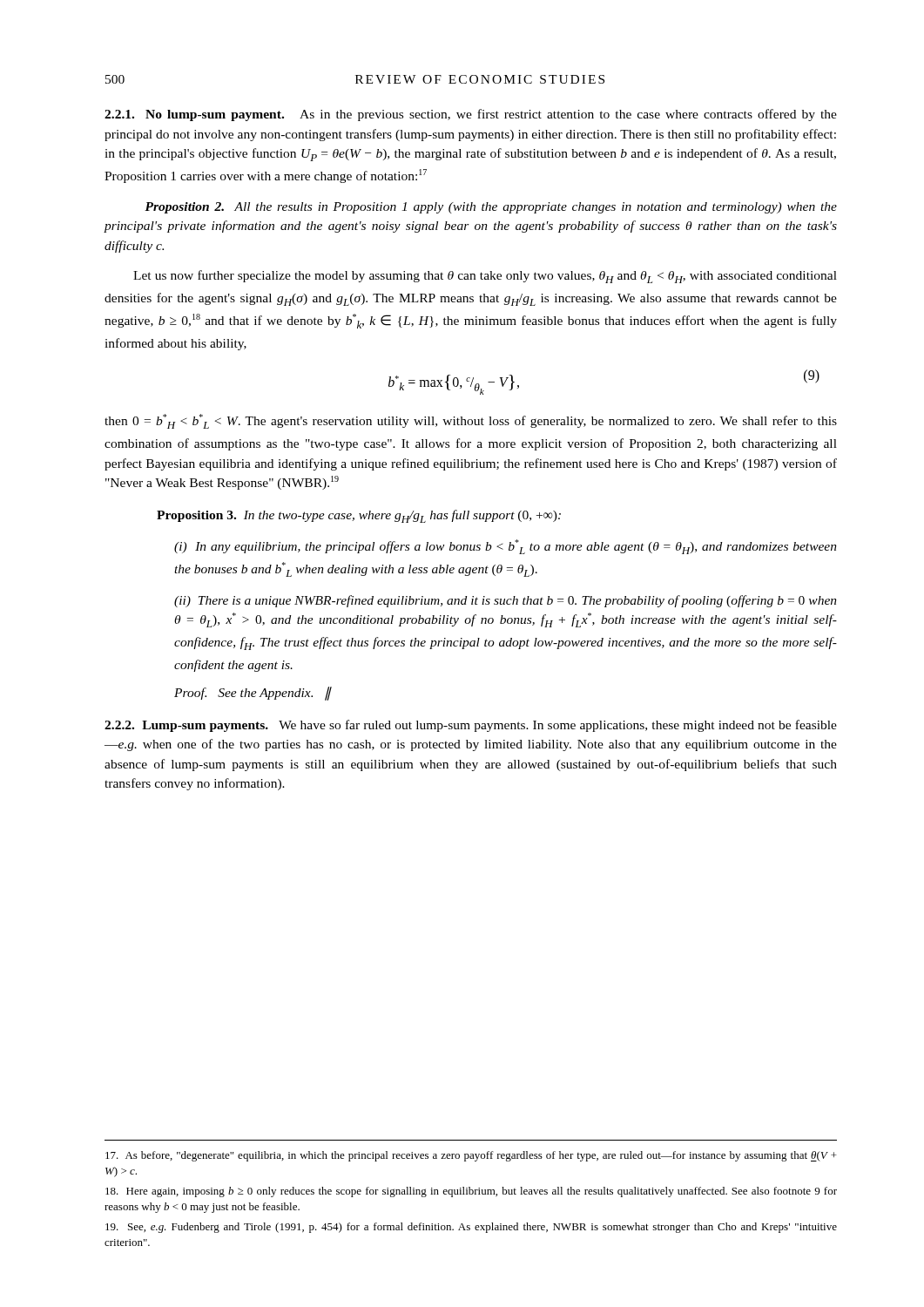Screen dimensions: 1307x924
Task: Point to the region starting "See, e.g. Fudenberg and"
Action: (x=471, y=1234)
